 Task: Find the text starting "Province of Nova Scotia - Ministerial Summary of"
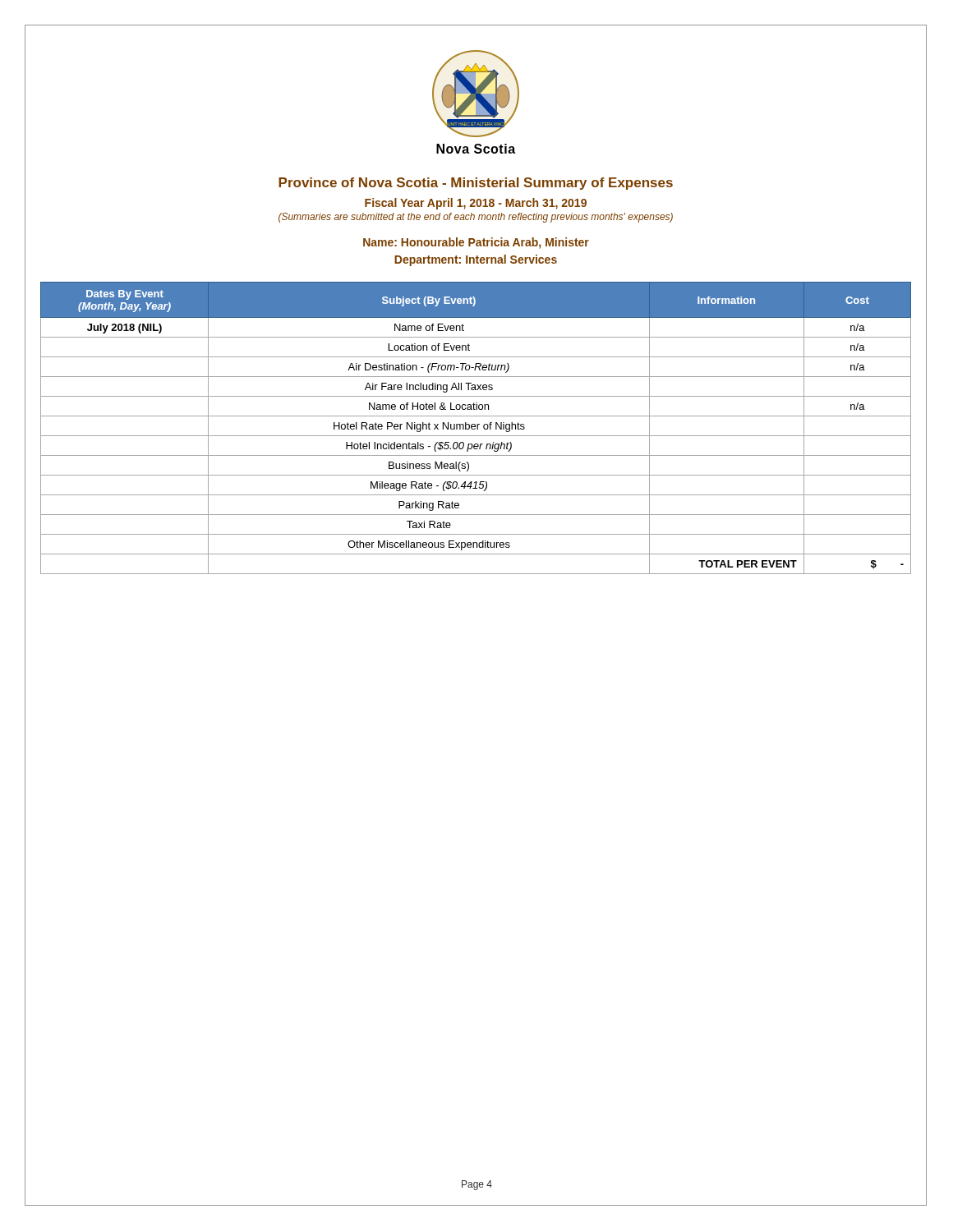tap(476, 183)
